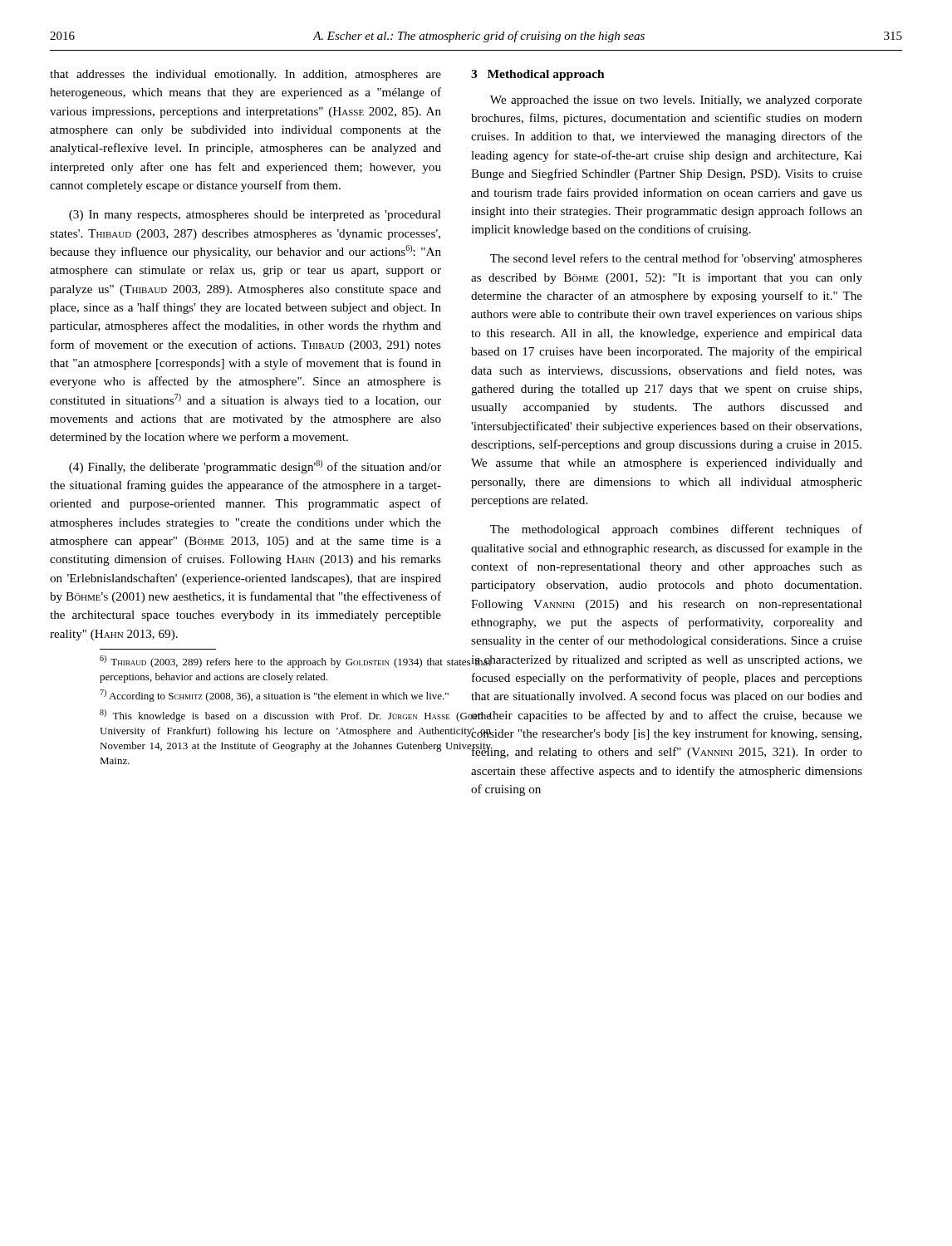Navigate to the text starting "We approached the issue on two"

tap(667, 444)
